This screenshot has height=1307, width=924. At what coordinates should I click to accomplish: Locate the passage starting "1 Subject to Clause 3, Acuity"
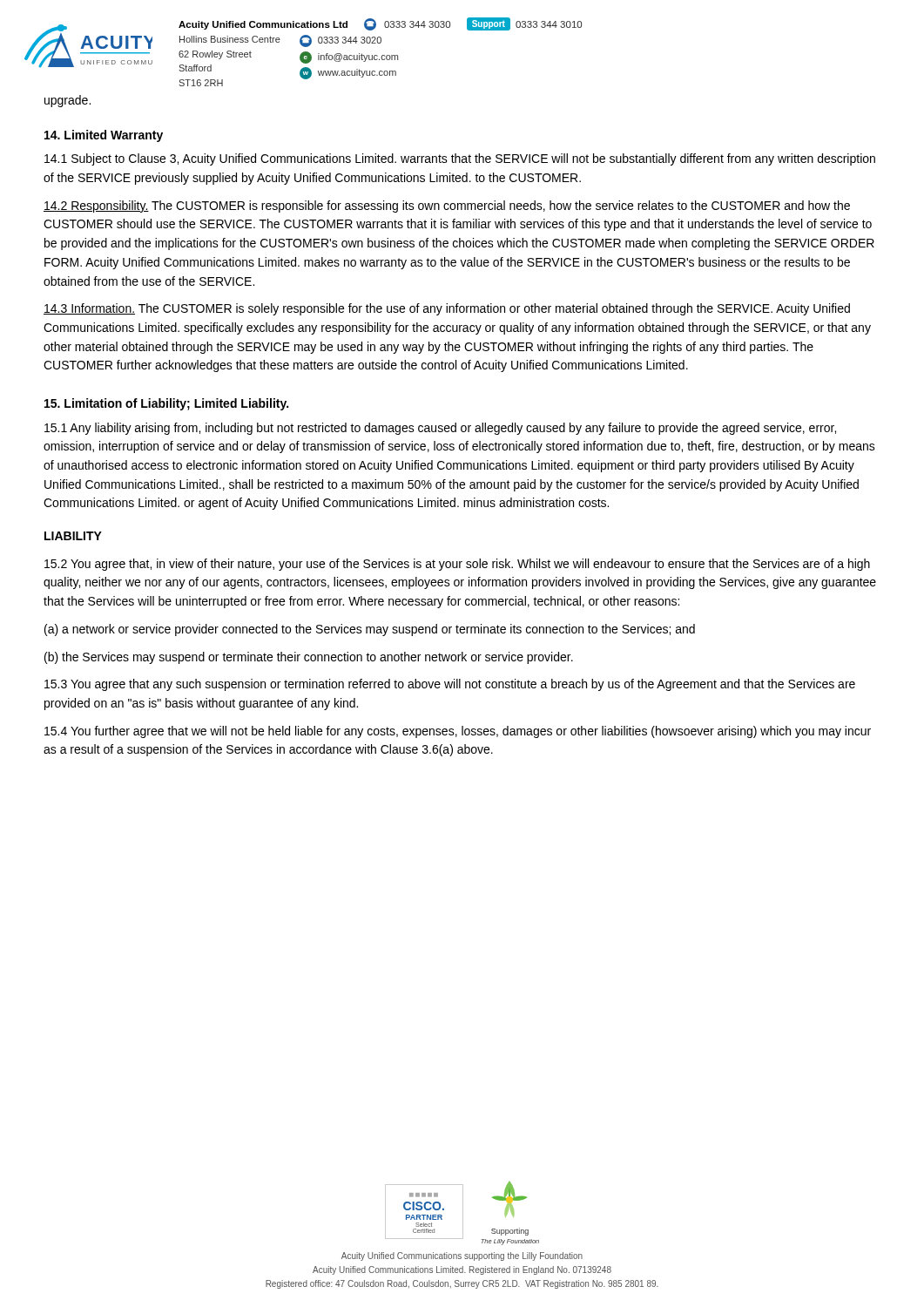[x=460, y=168]
